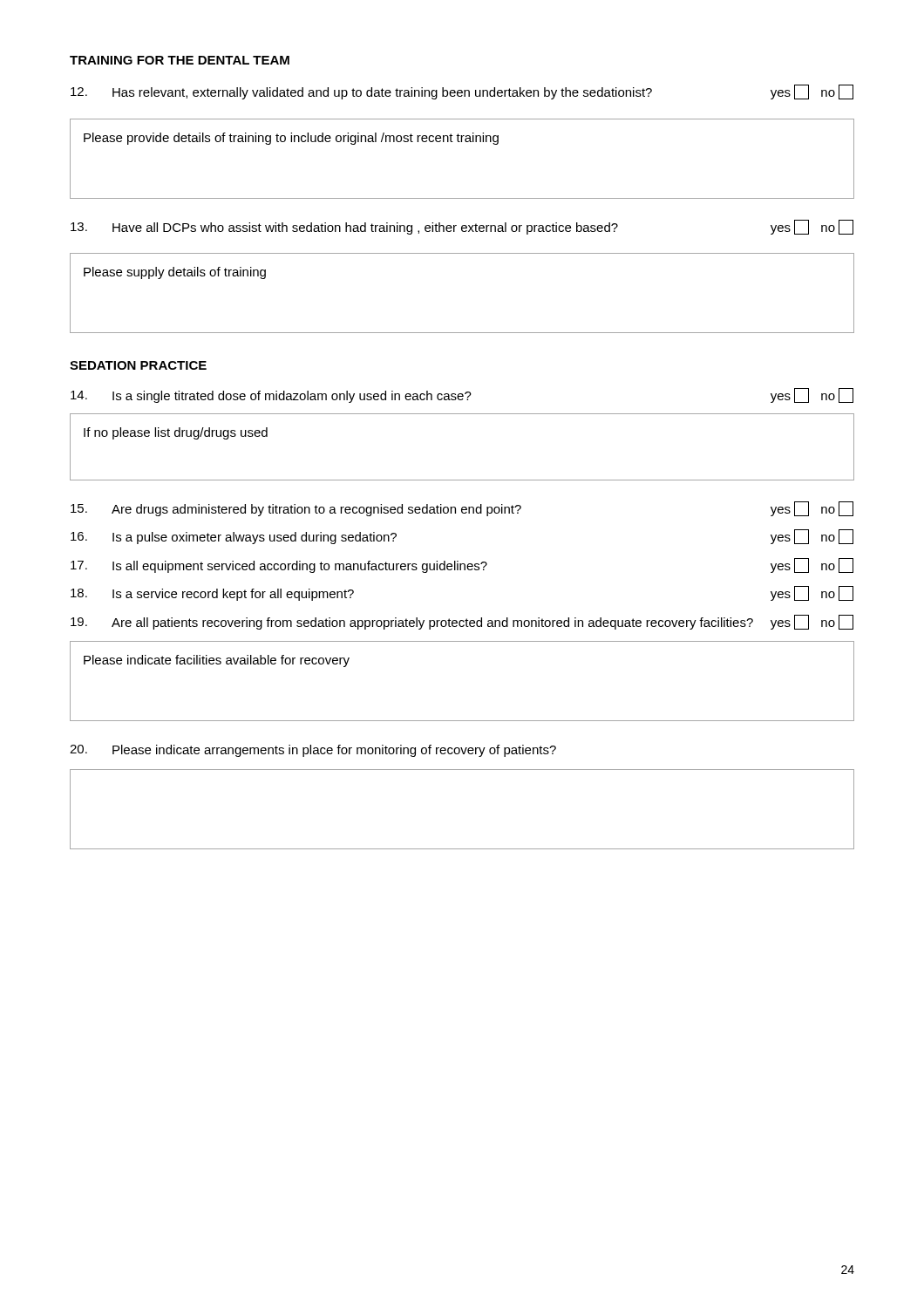Click on the list item that reads "14. Is a"
This screenshot has width=924, height=1308.
(462, 396)
